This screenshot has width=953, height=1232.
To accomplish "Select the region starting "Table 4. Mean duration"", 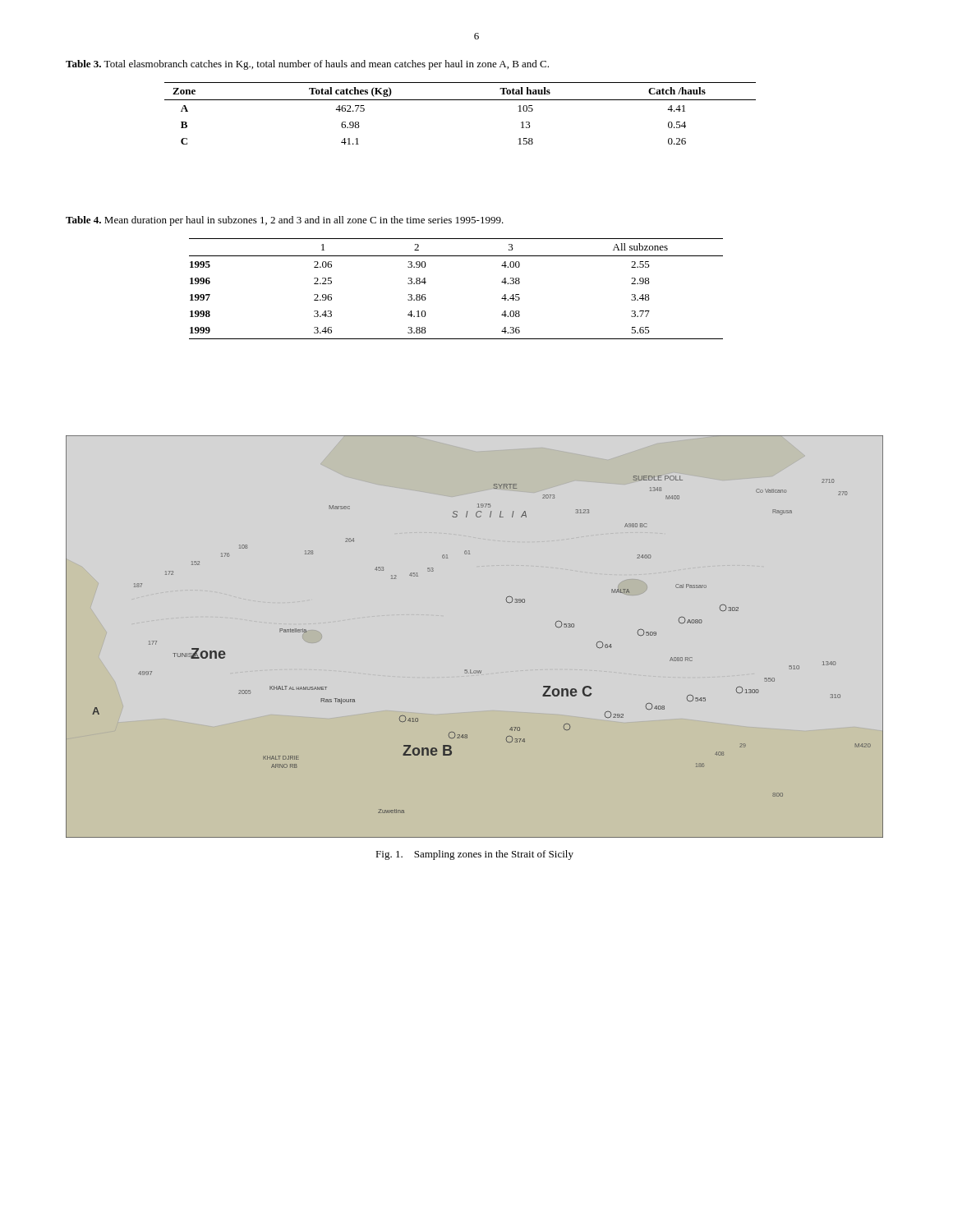I will click(285, 220).
